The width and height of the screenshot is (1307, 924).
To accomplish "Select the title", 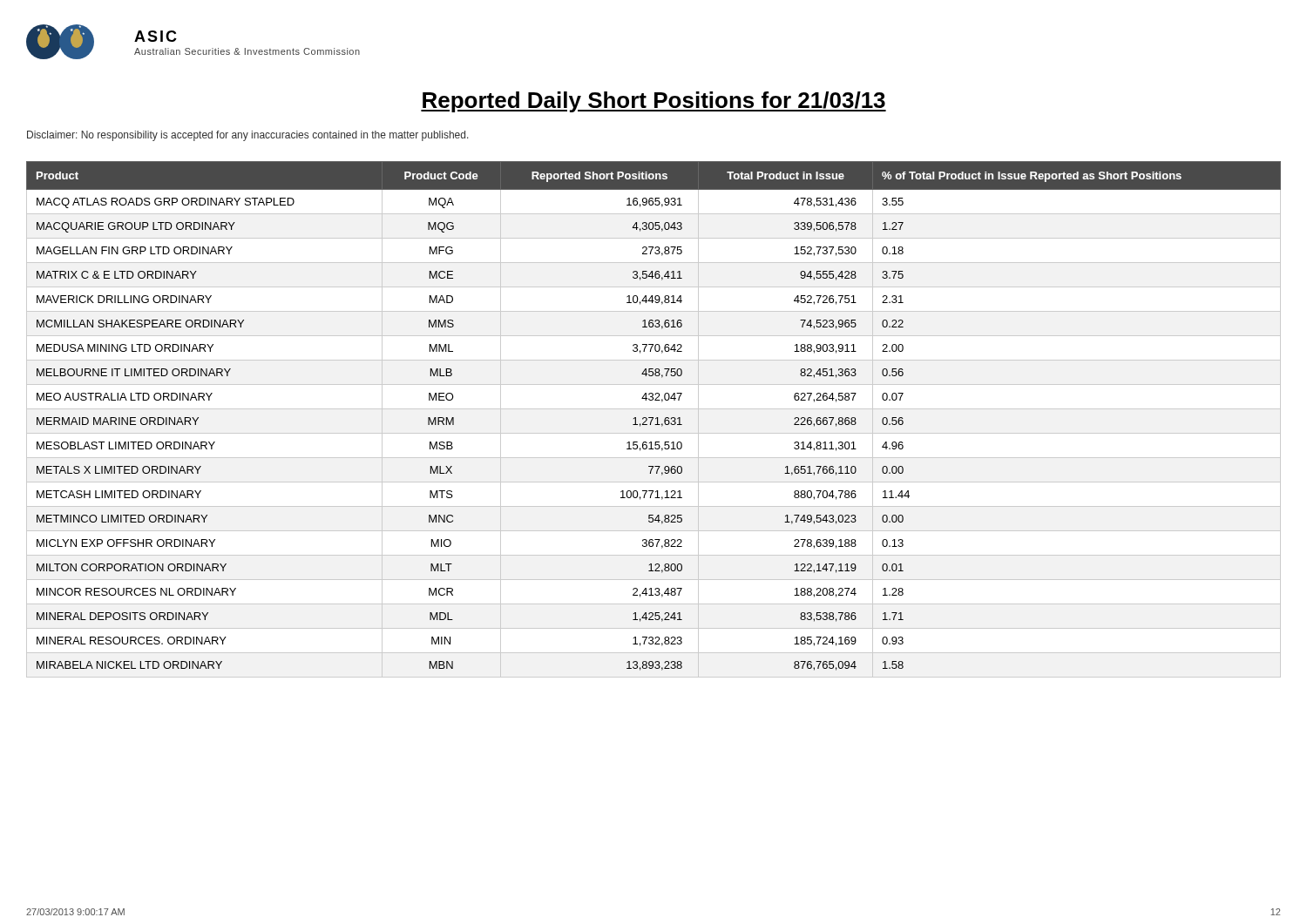I will 654,101.
